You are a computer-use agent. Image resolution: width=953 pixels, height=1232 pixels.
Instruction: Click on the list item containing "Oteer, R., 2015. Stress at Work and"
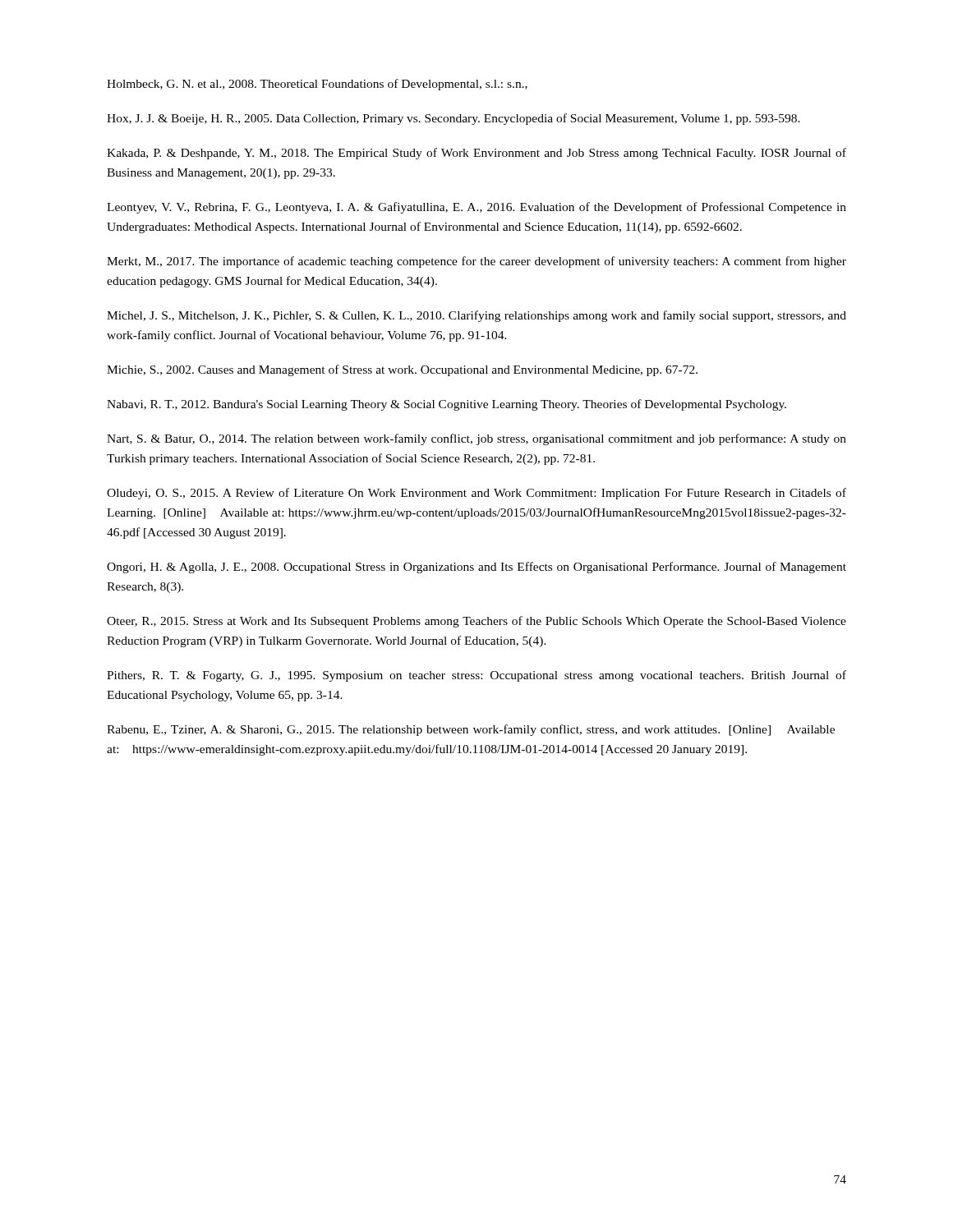tap(476, 631)
